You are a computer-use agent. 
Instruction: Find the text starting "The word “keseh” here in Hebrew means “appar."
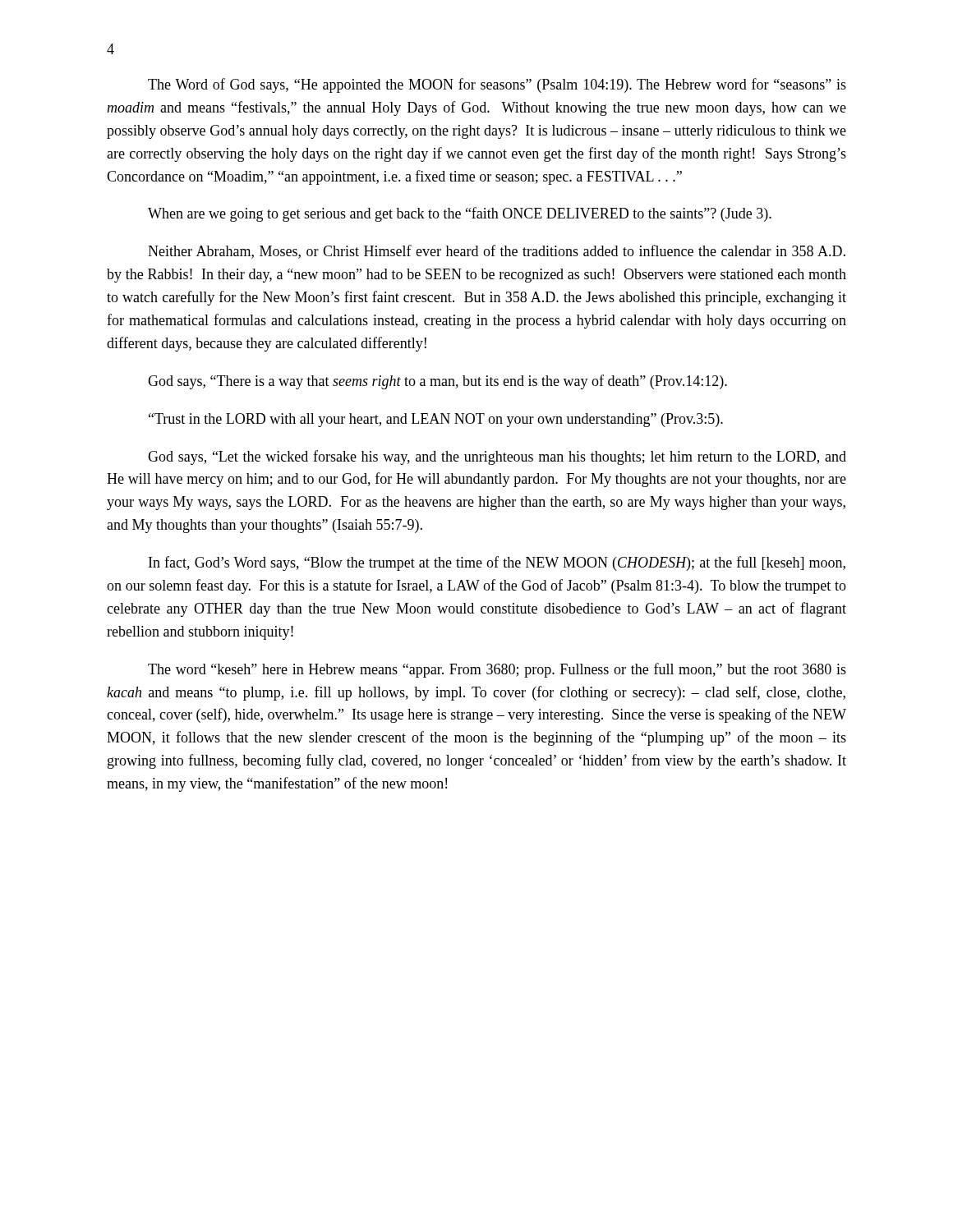(476, 726)
